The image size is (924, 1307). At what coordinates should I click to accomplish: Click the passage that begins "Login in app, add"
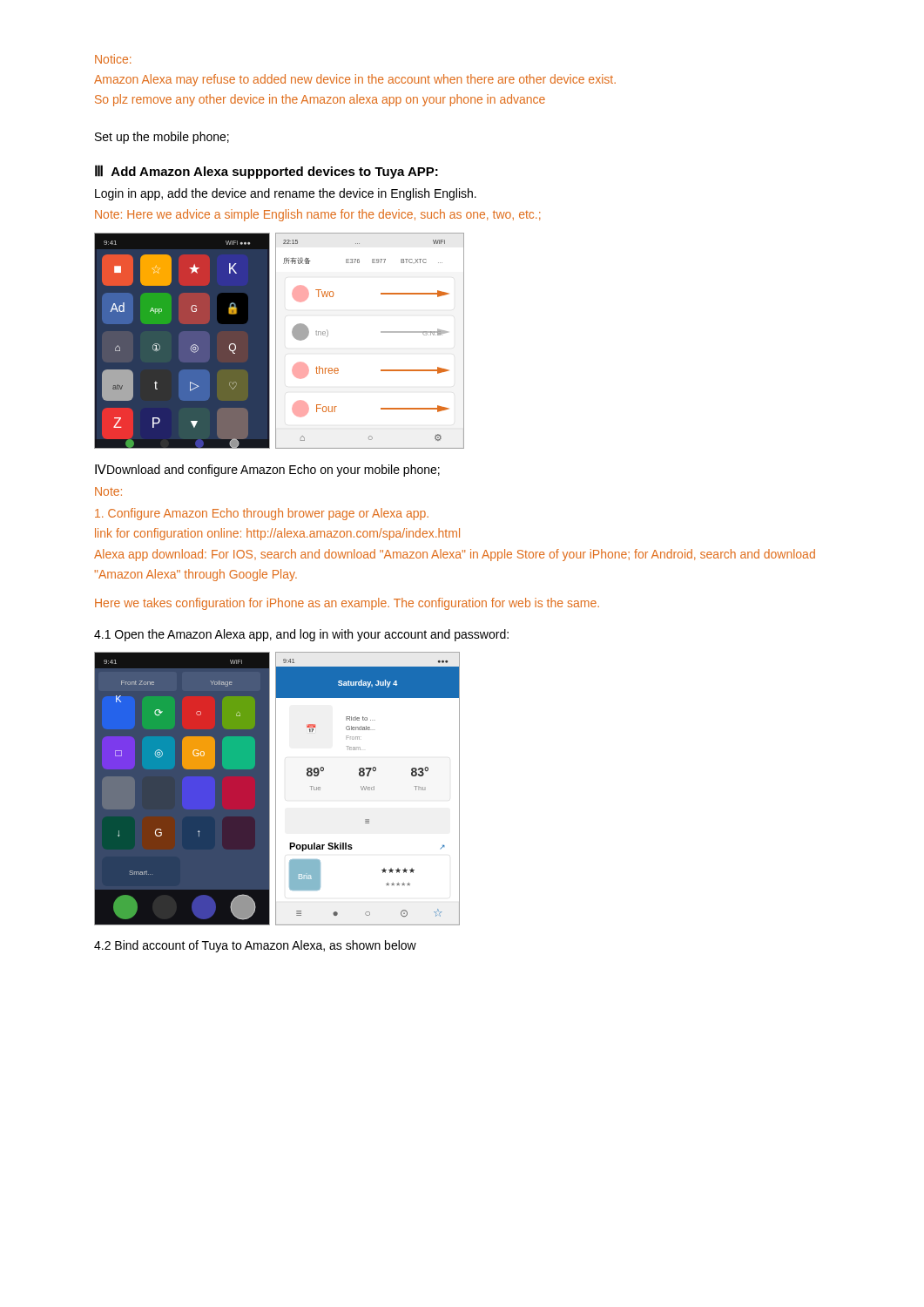point(286,193)
